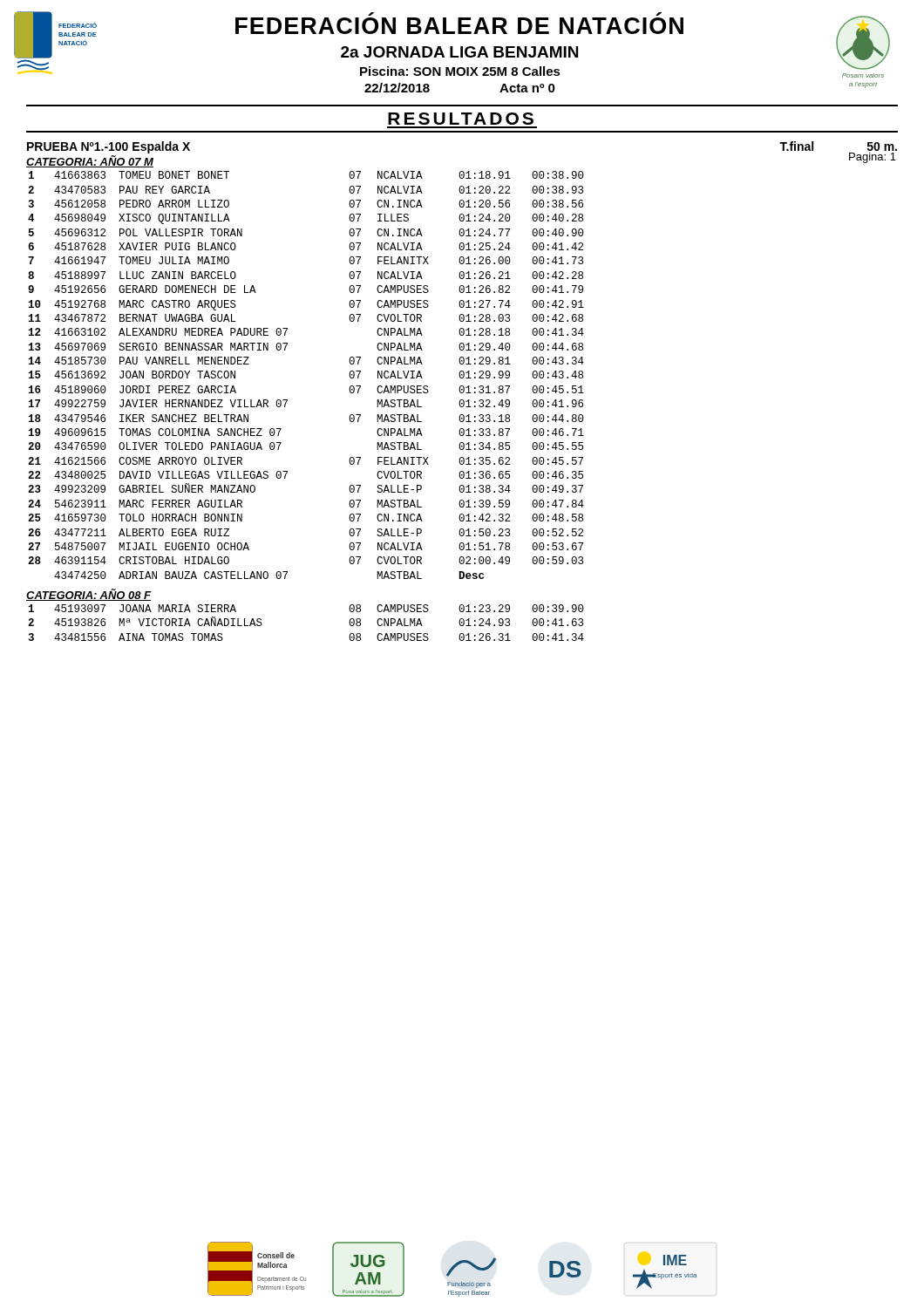Locate the section header that says "PRUEBA Nº1.-100 Espalda"
This screenshot has width=924, height=1308.
[108, 146]
